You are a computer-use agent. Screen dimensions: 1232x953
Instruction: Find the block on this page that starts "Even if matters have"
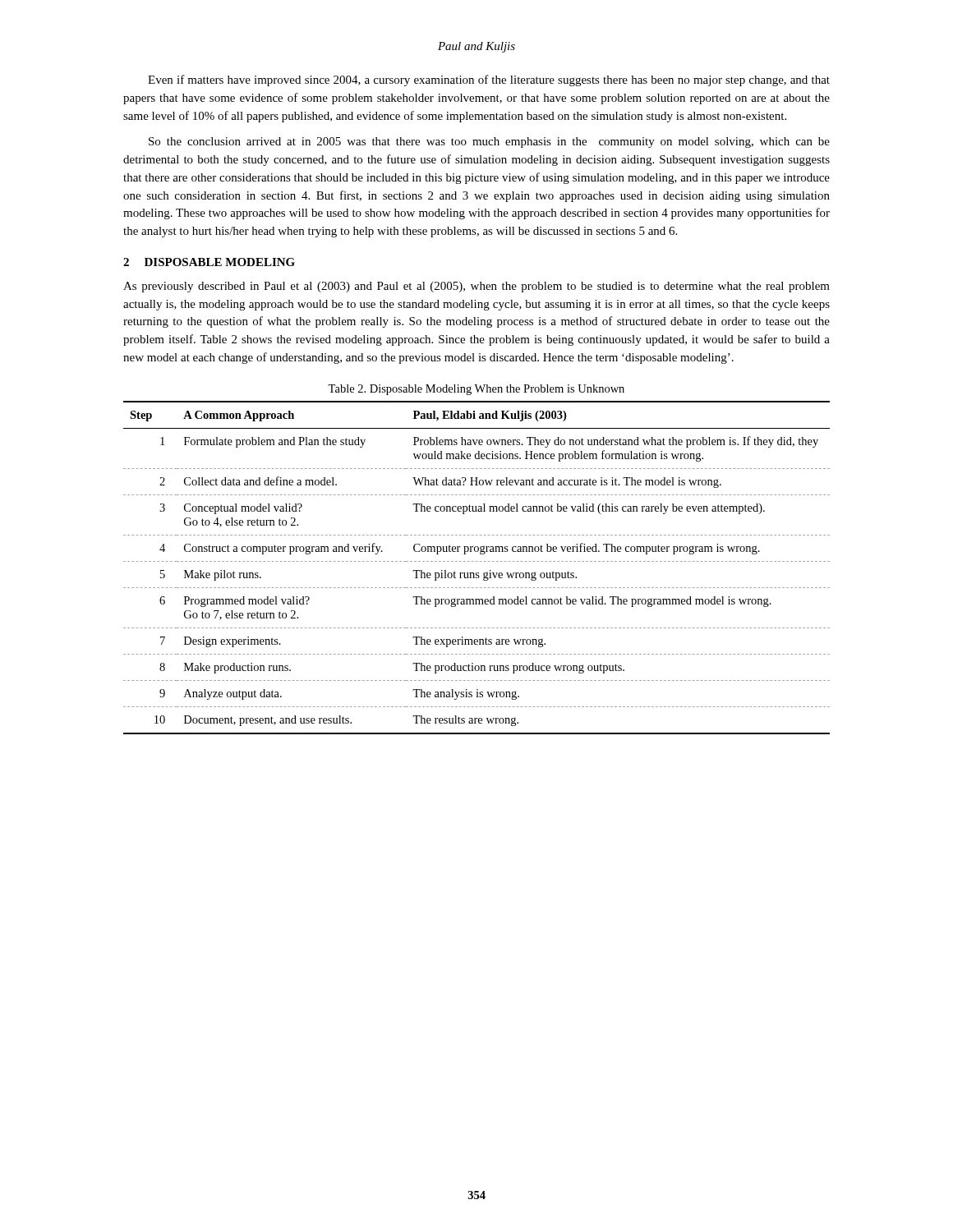tap(476, 156)
